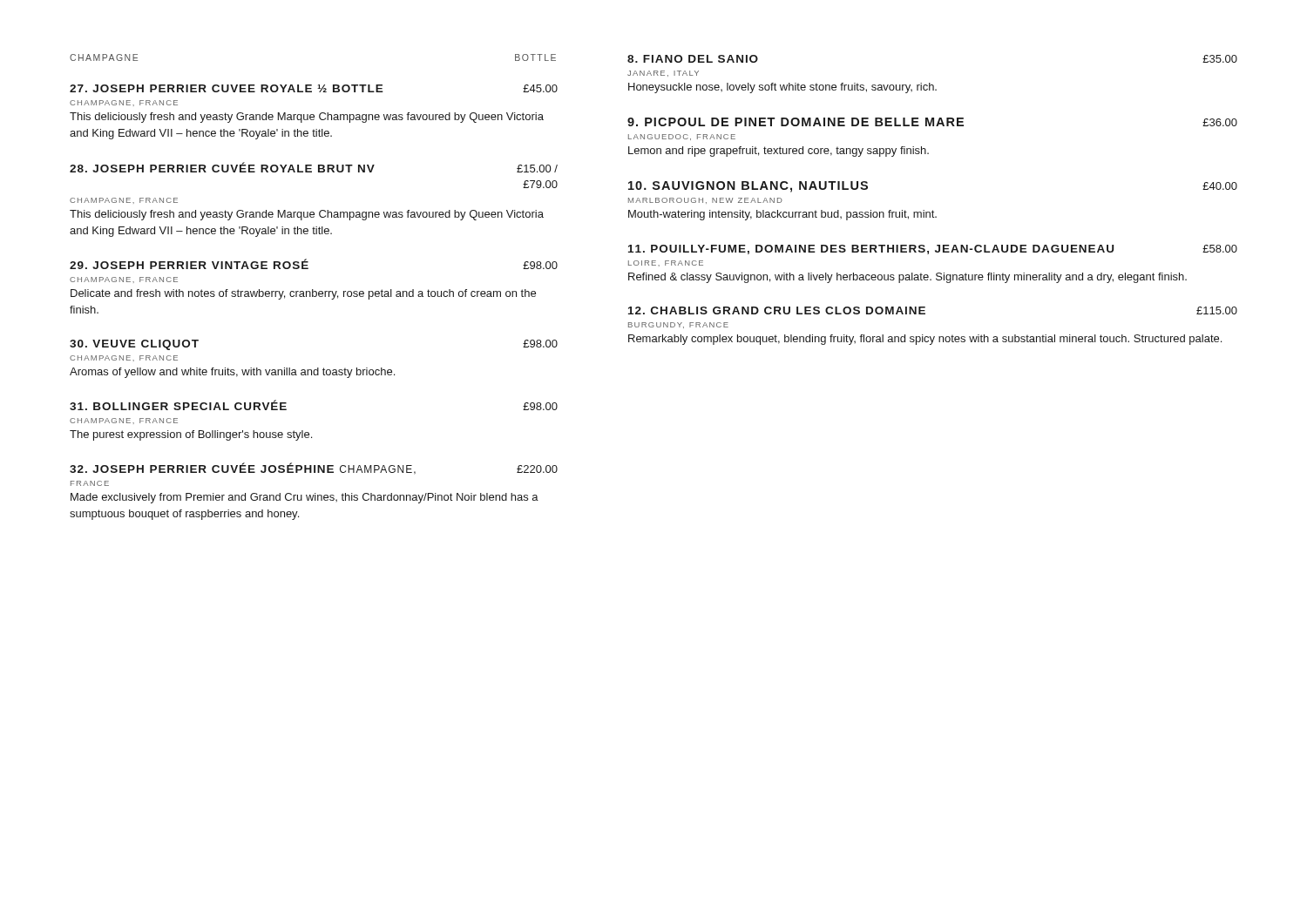Image resolution: width=1307 pixels, height=924 pixels.
Task: Find the section header that reads "CHAMPAGNE BOTTLE"
Action: [104, 58]
